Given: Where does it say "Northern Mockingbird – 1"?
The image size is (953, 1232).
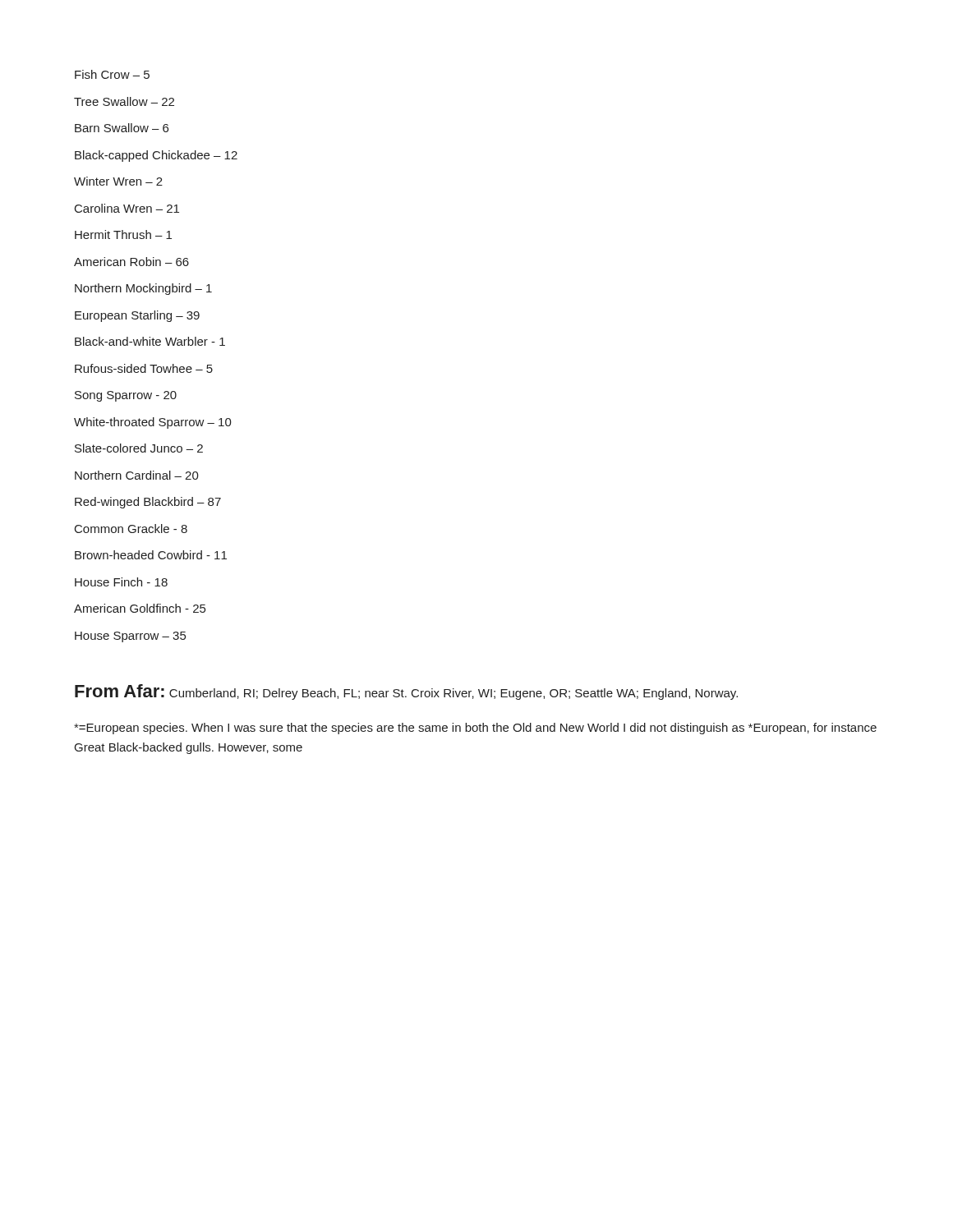Looking at the screenshot, I should (x=143, y=288).
